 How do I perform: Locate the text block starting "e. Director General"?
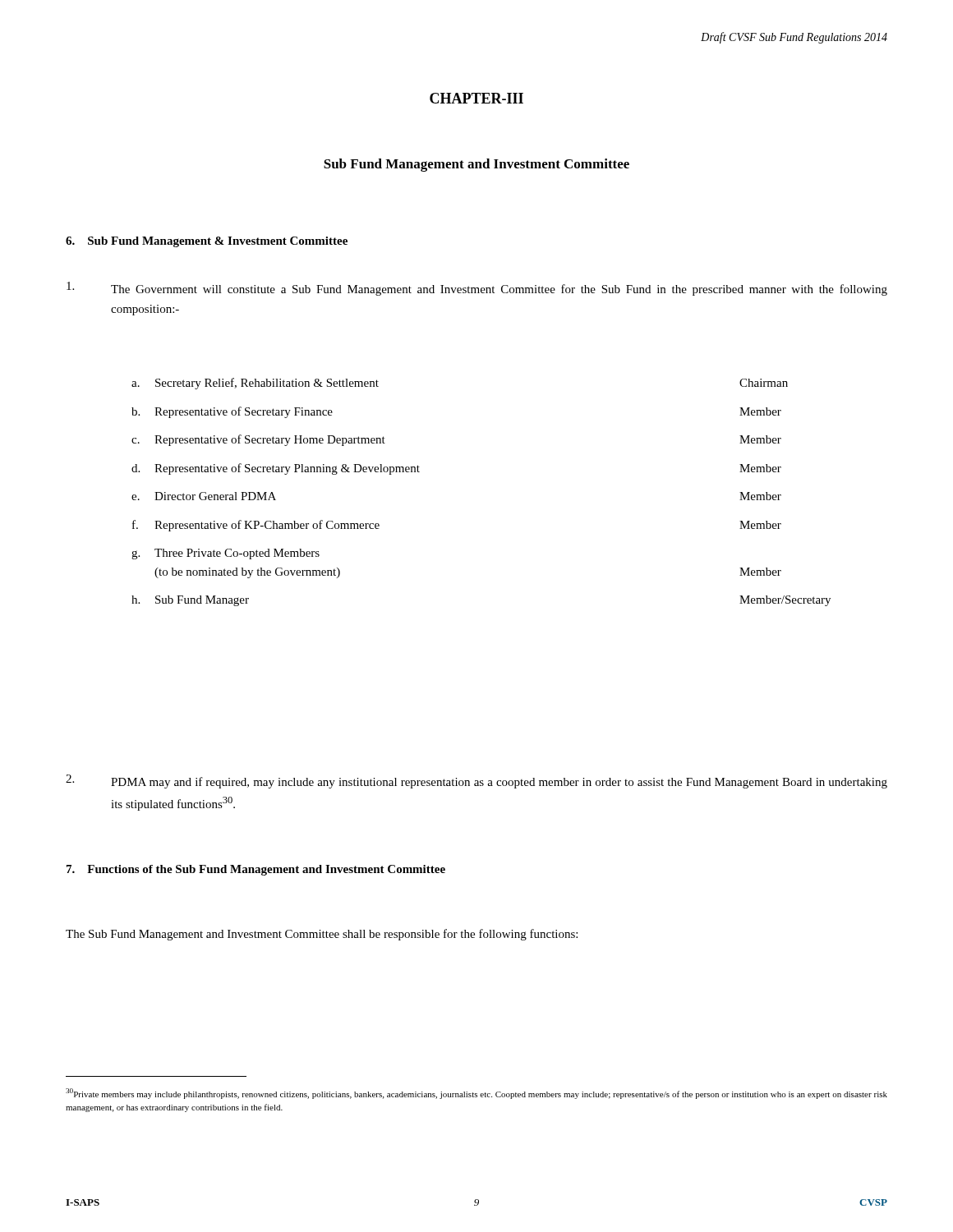click(x=212, y=496)
